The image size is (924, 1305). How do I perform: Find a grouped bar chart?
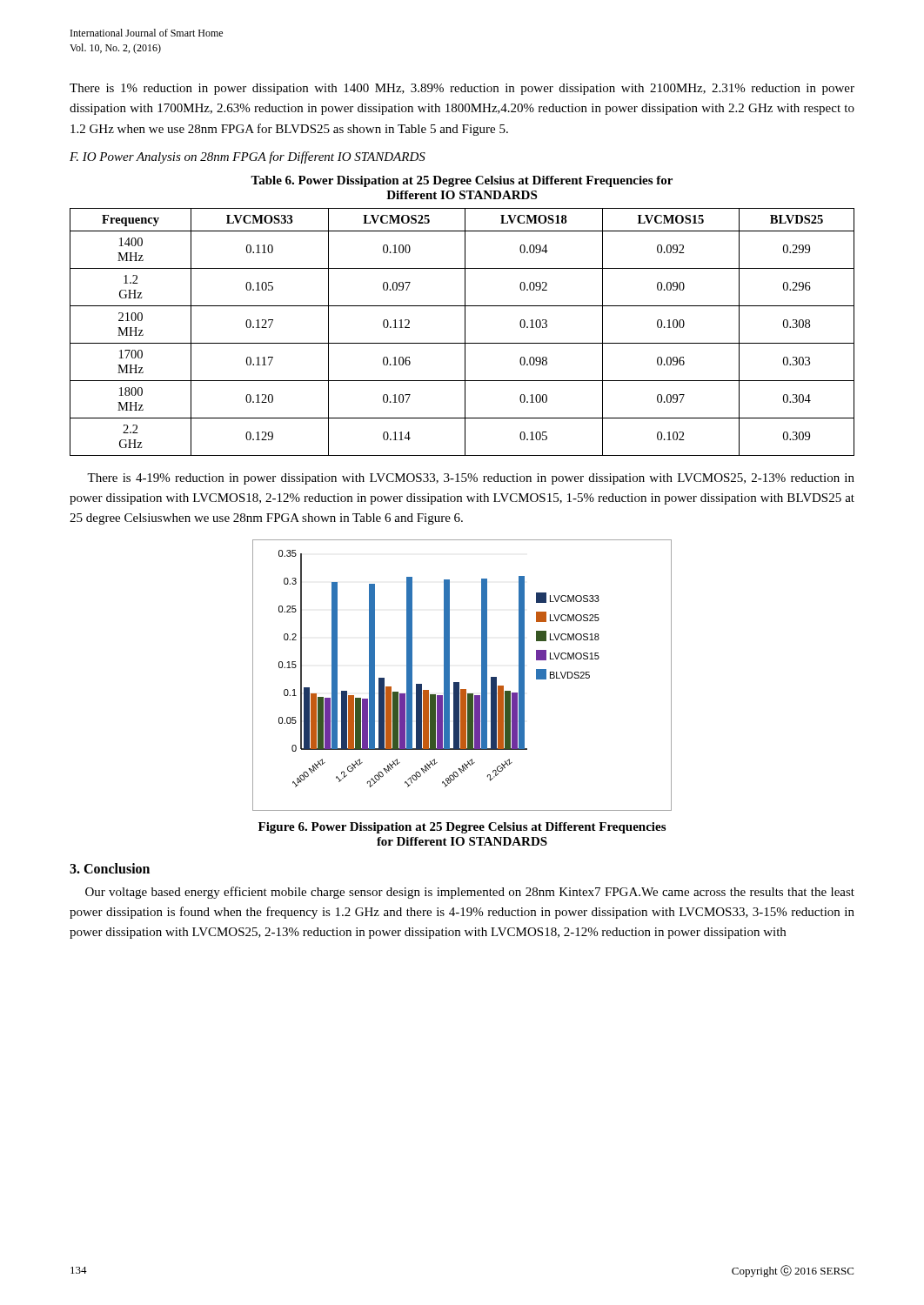pos(462,675)
